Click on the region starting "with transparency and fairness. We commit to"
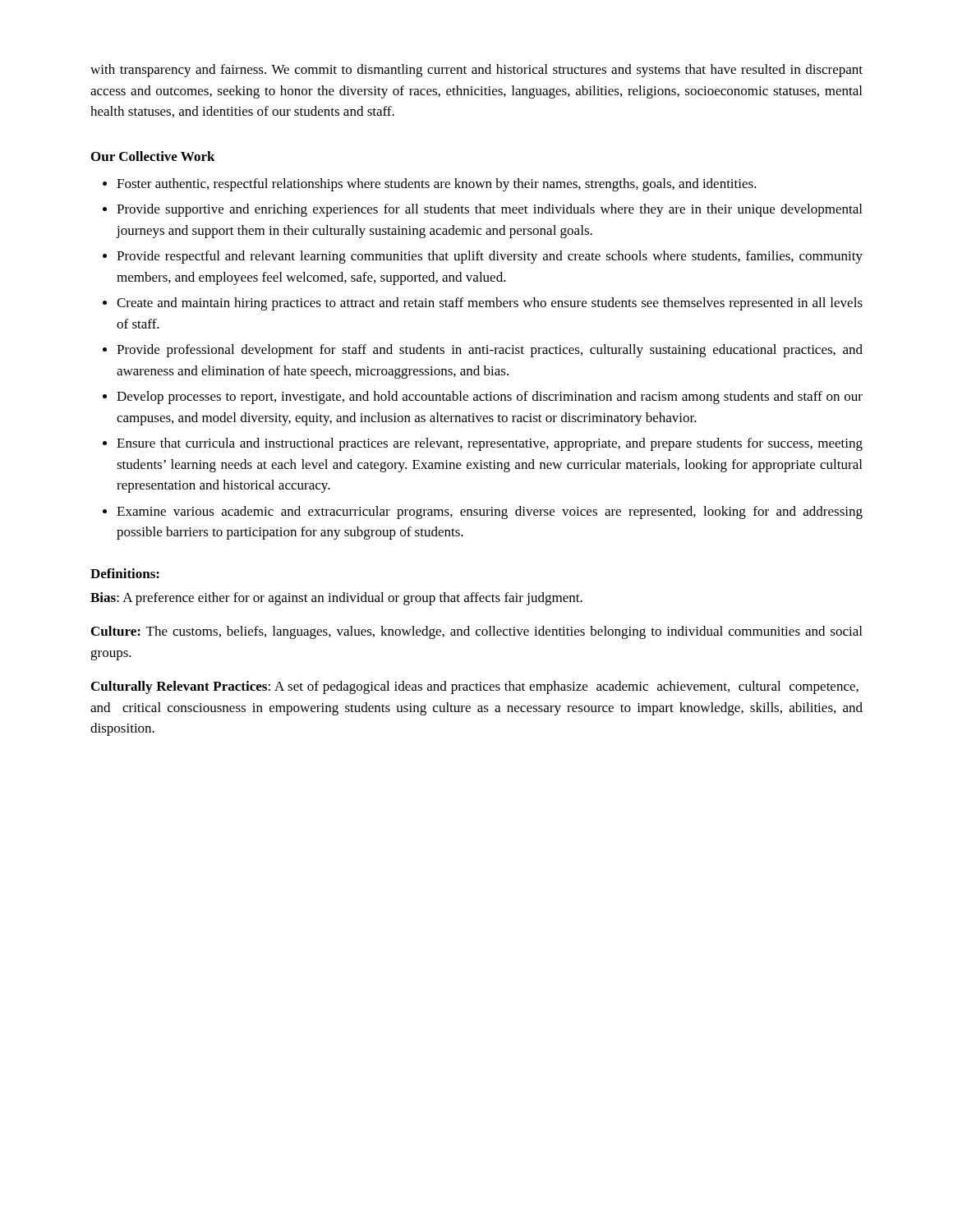 click(x=476, y=90)
